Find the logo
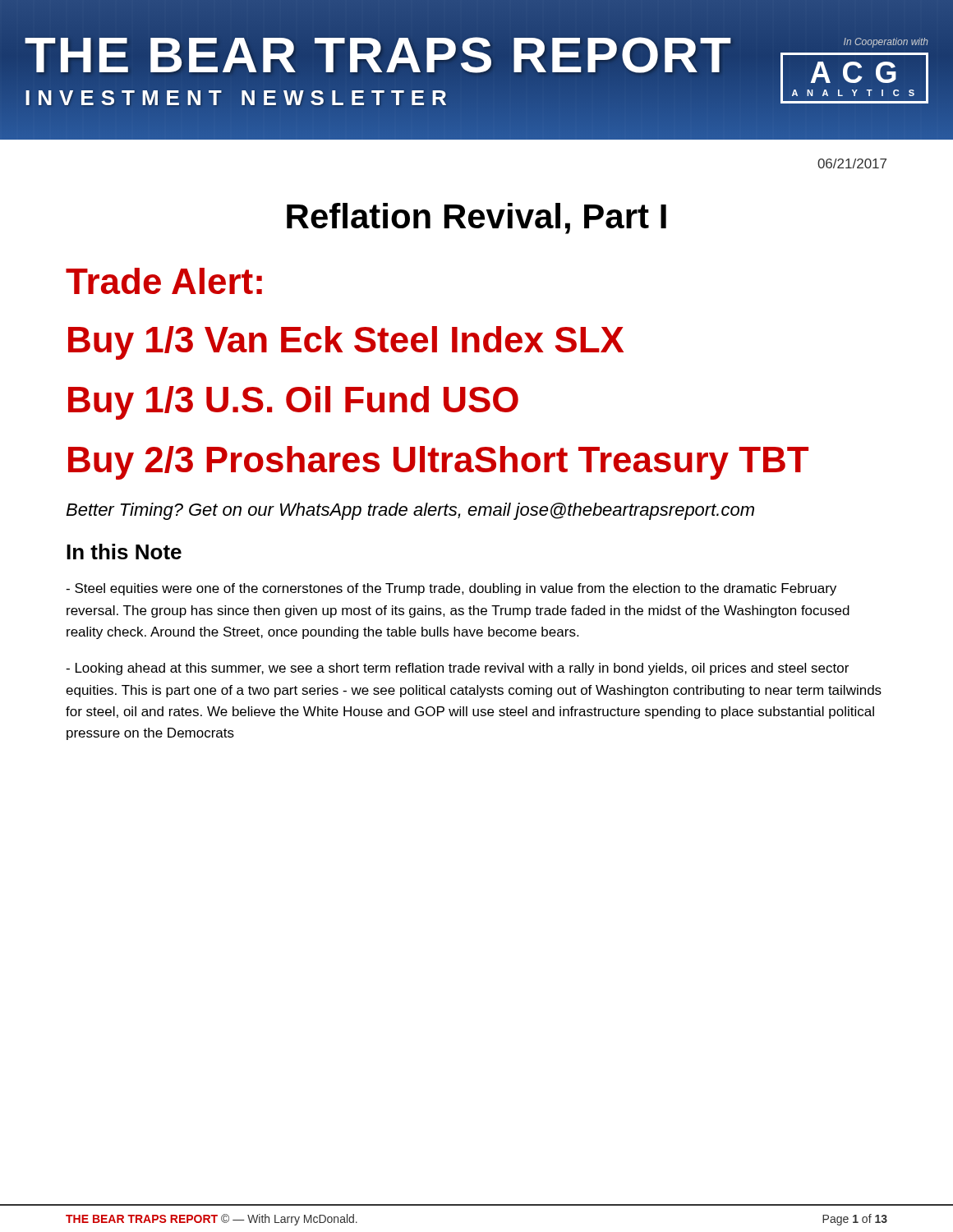This screenshot has width=953, height=1232. point(476,70)
